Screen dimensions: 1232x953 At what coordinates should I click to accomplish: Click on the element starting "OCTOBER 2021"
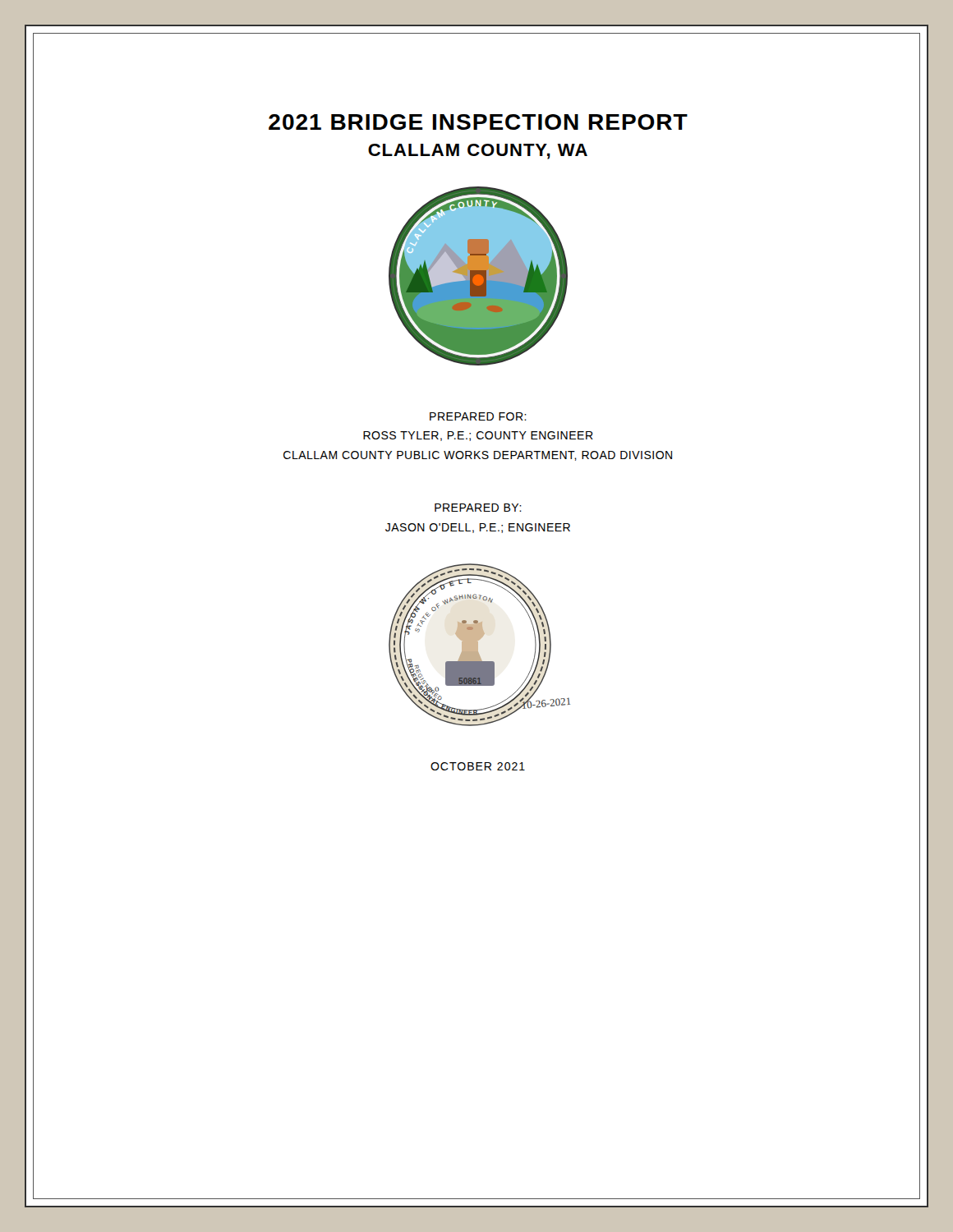pyautogui.click(x=478, y=766)
